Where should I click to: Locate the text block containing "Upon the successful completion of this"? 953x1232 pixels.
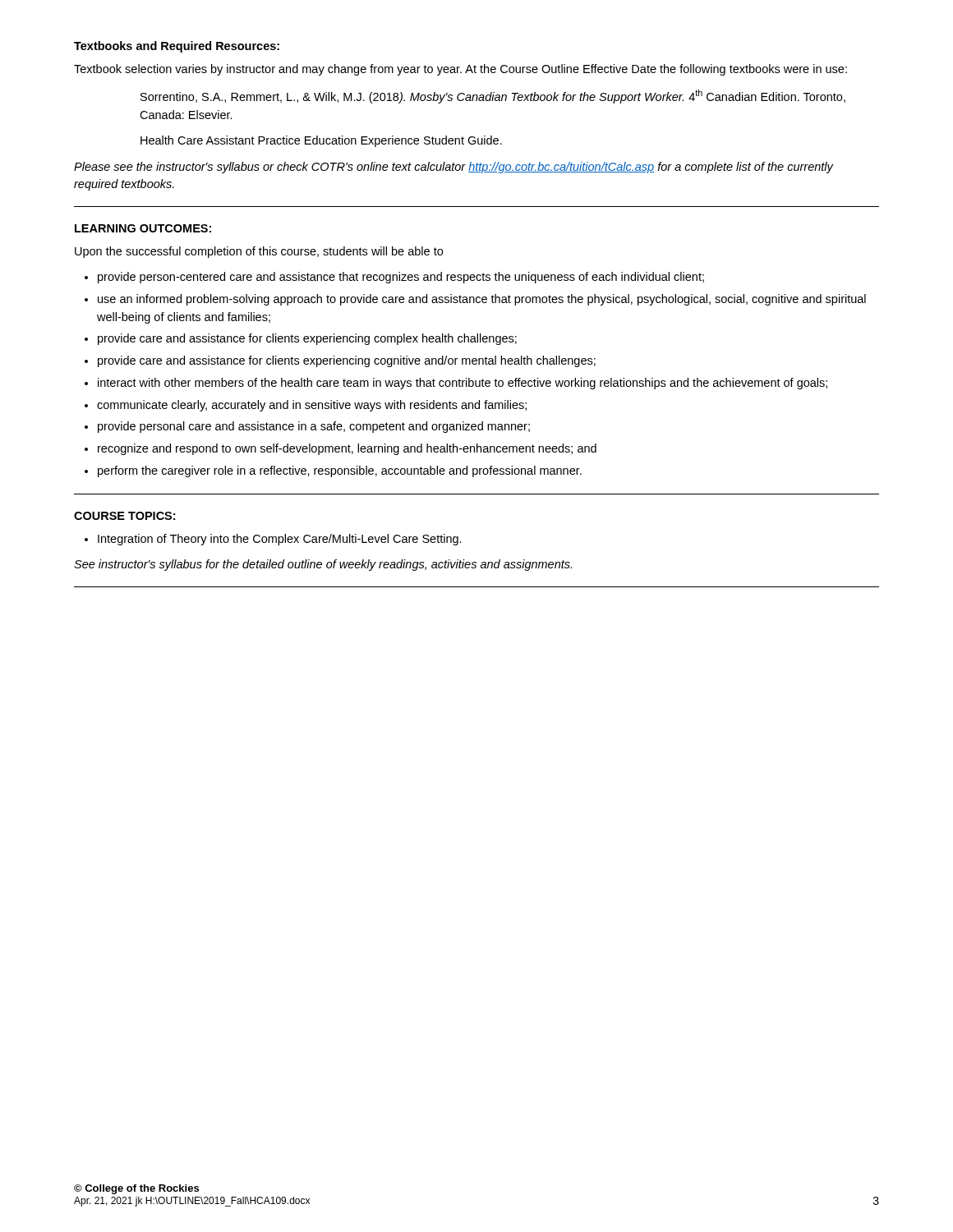(x=259, y=251)
